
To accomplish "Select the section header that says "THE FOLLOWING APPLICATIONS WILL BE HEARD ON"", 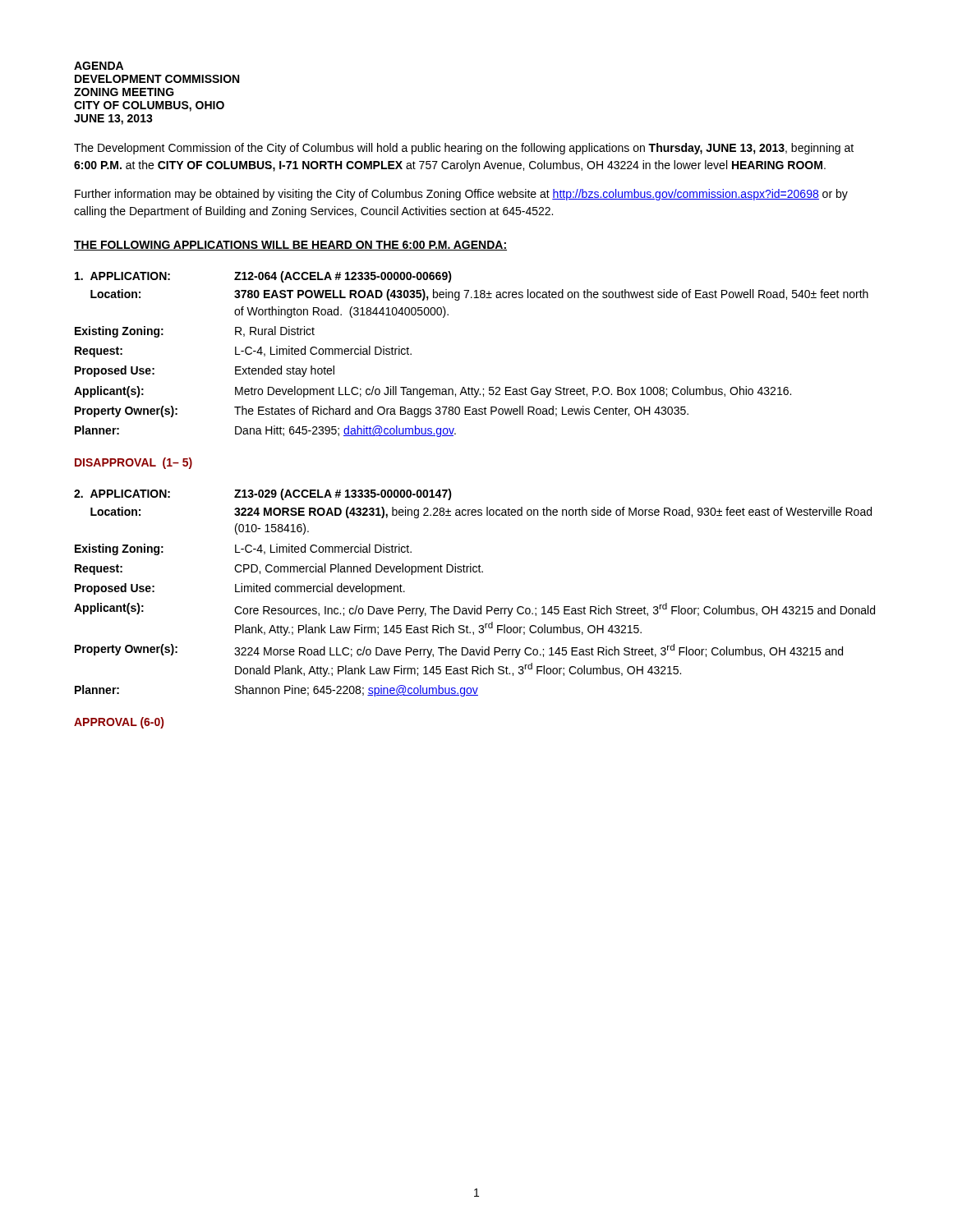I will coord(290,245).
